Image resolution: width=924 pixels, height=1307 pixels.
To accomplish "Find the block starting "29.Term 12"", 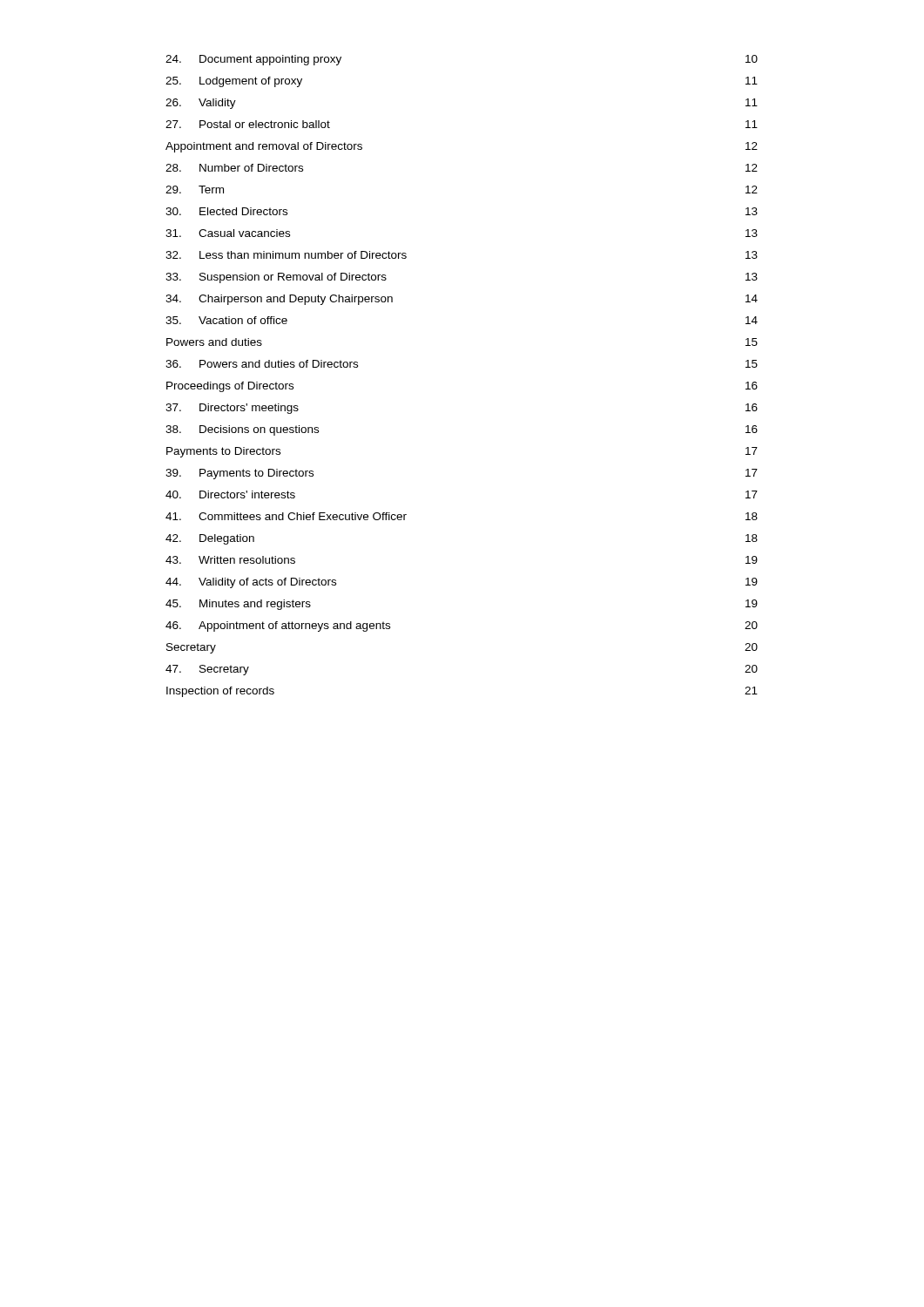I will tap(176, 190).
